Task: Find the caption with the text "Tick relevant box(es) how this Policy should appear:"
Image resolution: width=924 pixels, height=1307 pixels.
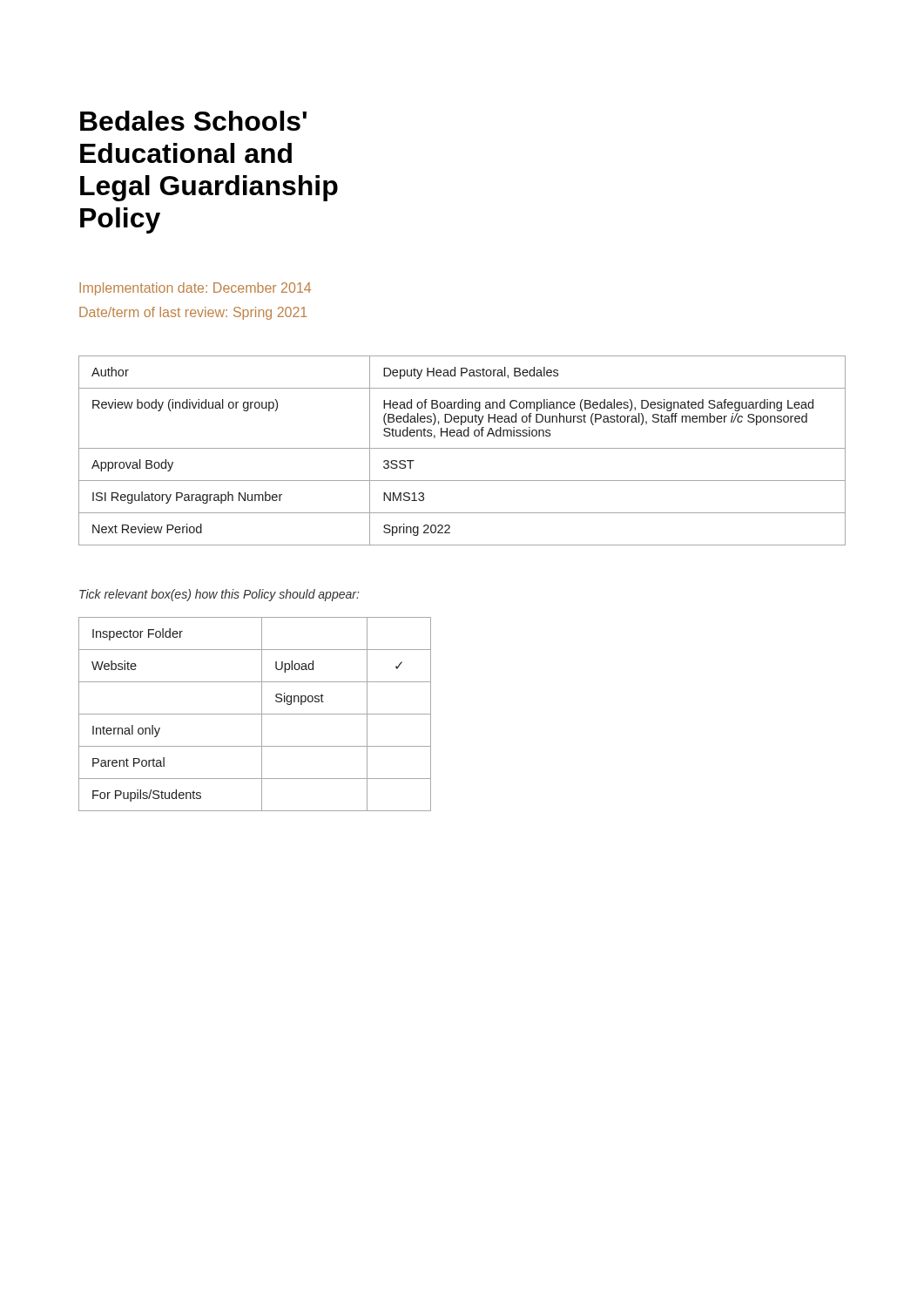Action: coord(219,594)
